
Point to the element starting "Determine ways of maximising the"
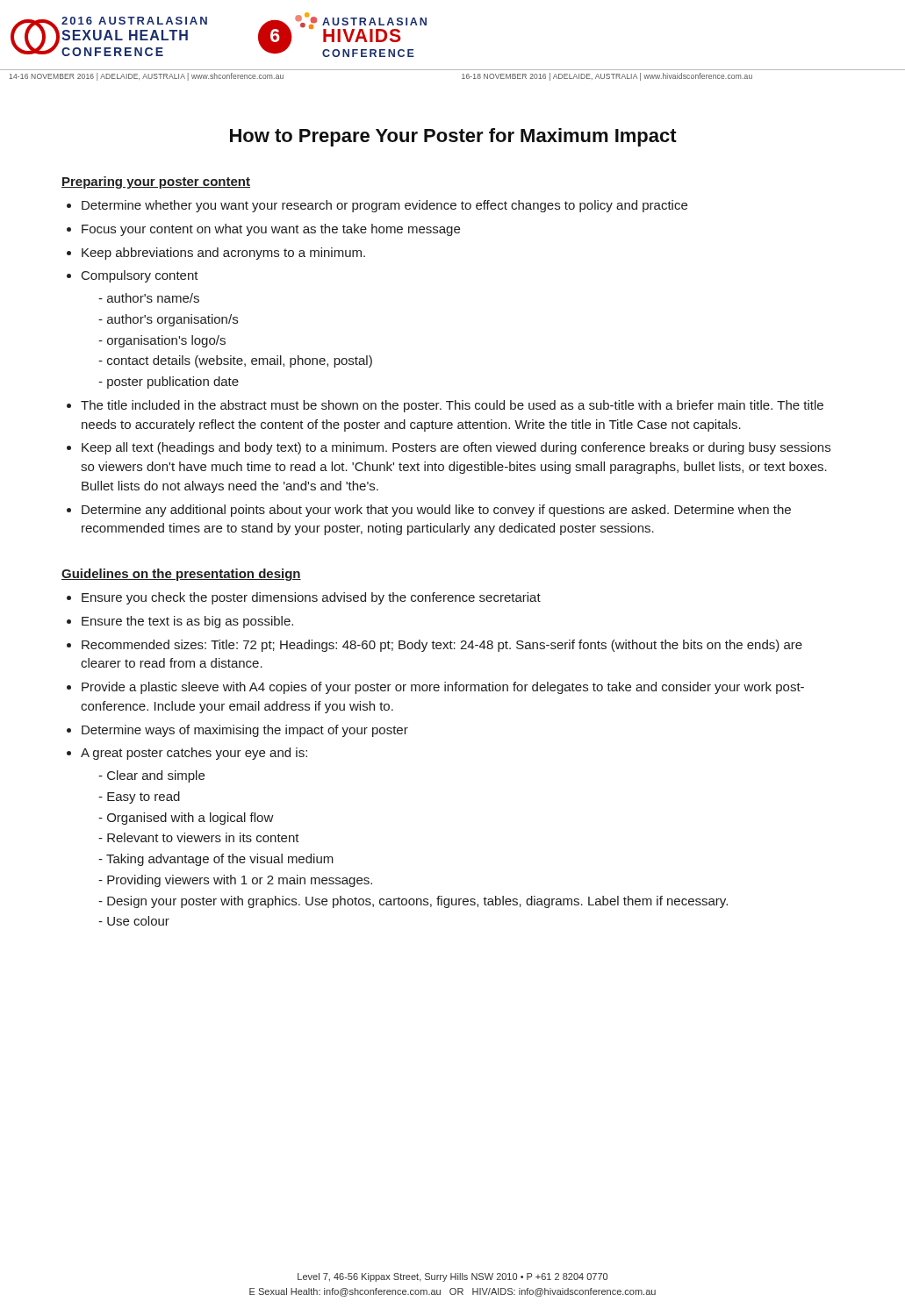(x=244, y=729)
